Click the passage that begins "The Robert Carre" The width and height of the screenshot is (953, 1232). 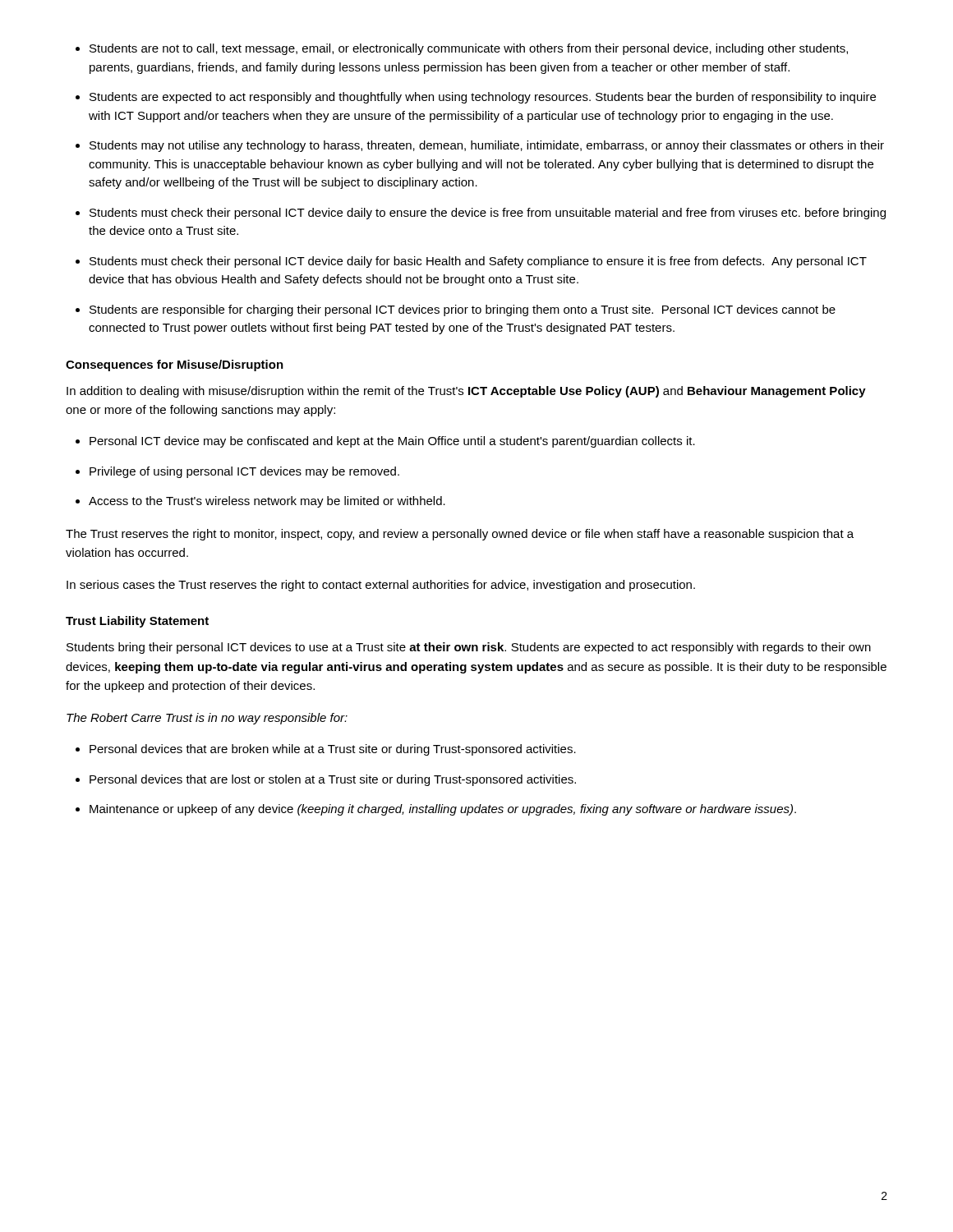coord(207,717)
